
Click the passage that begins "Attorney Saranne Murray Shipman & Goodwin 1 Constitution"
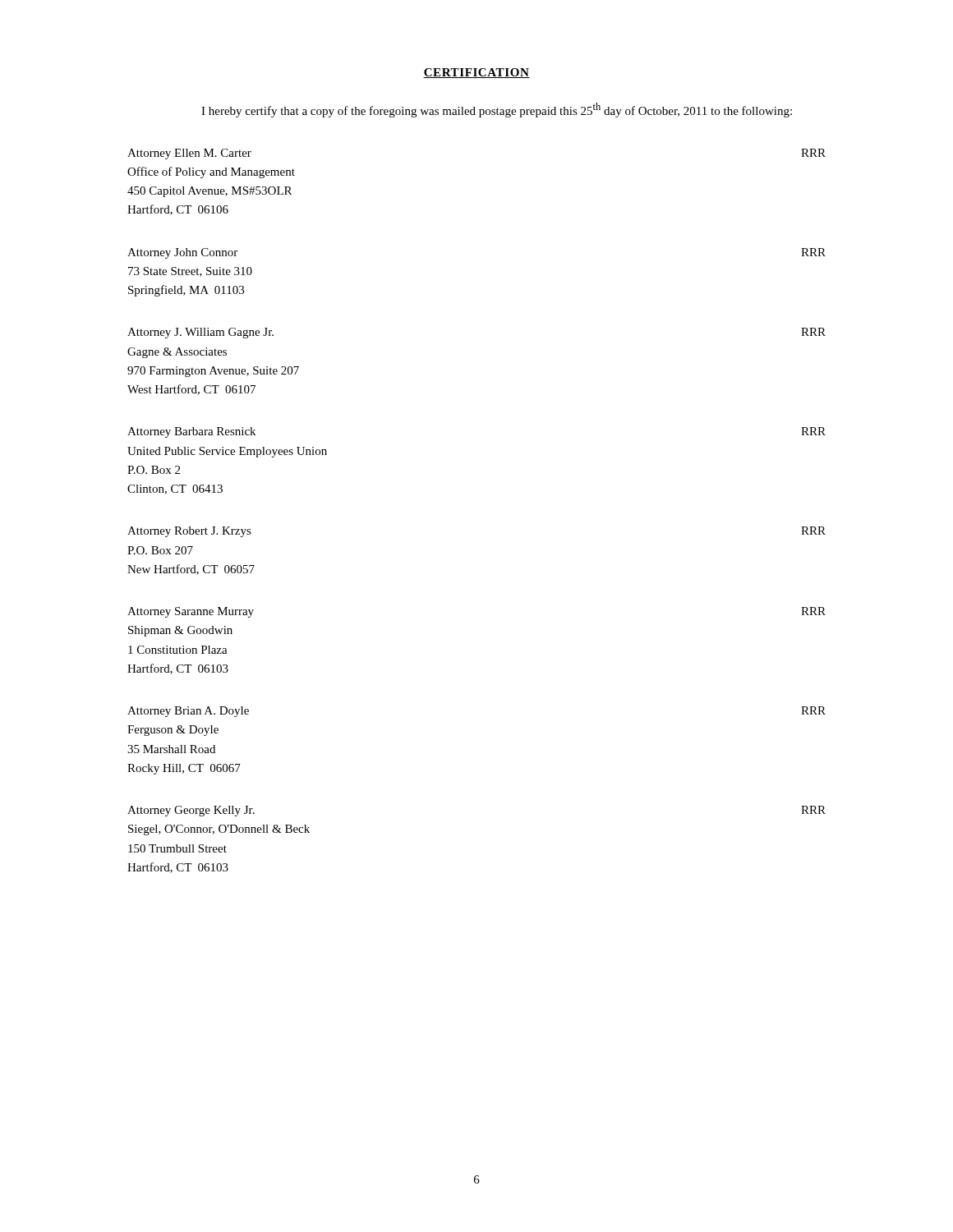[x=194, y=612]
